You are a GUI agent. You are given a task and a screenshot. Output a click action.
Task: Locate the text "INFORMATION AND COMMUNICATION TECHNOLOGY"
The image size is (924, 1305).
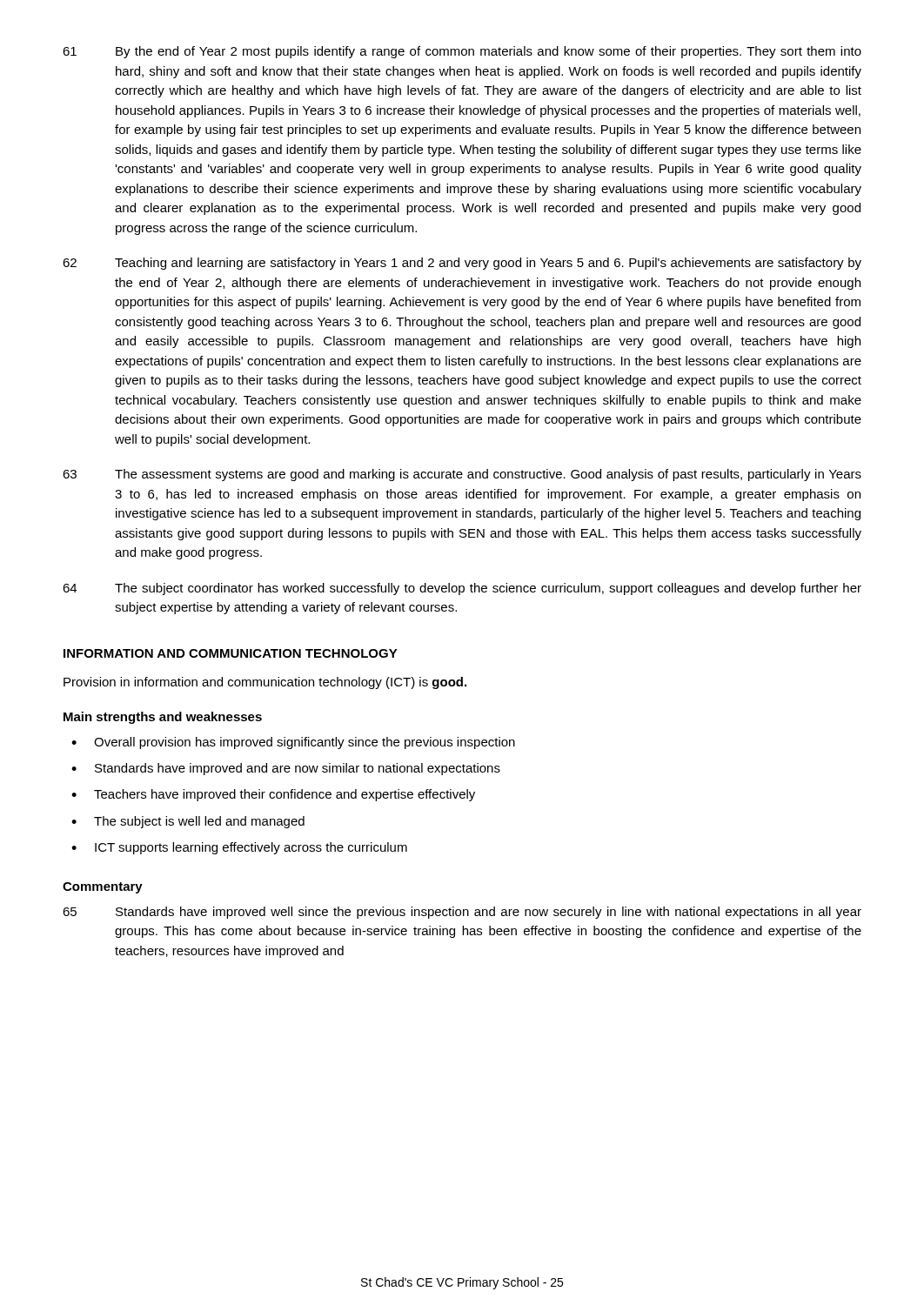231,653
